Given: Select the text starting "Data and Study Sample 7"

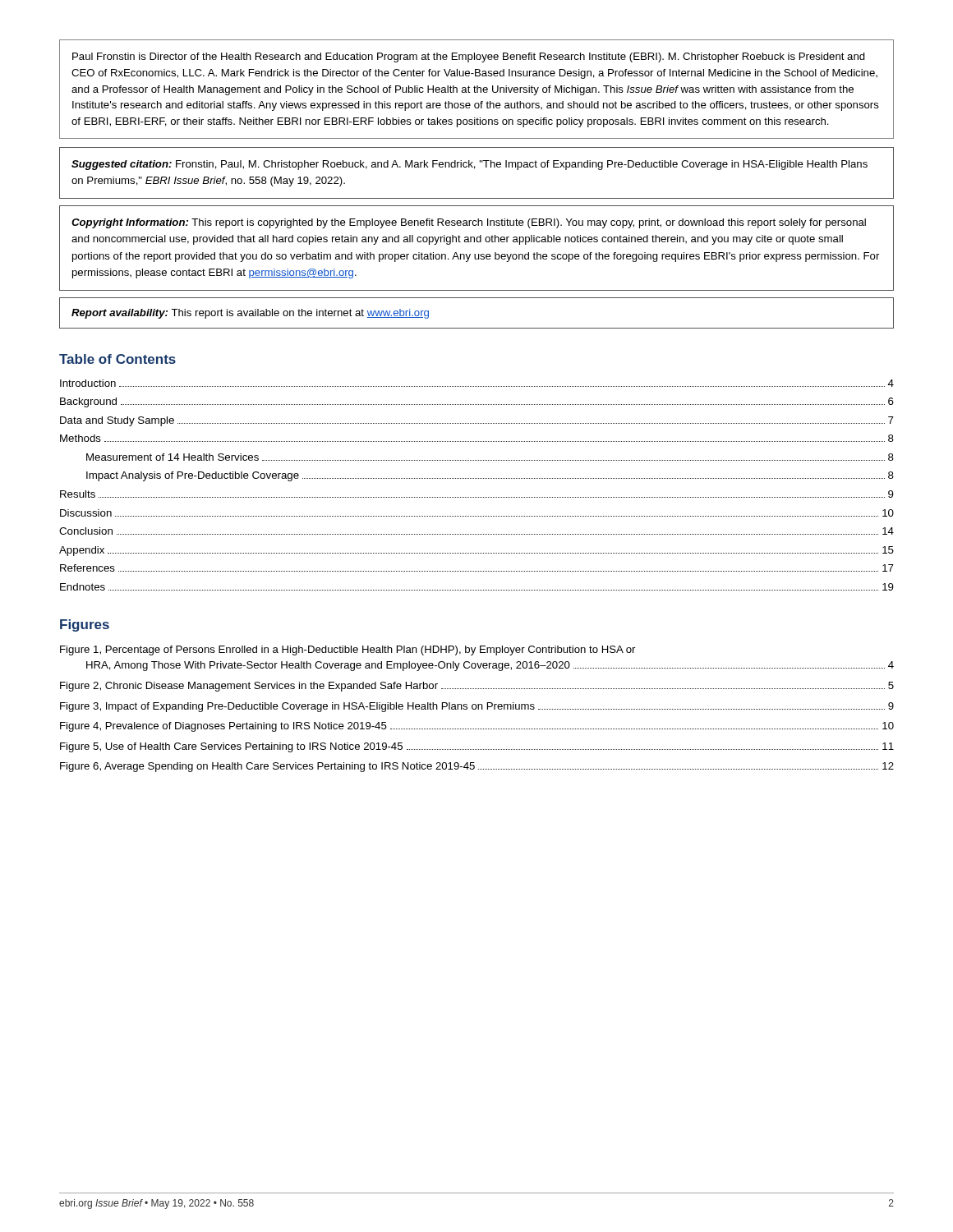Looking at the screenshot, I should pyautogui.click(x=476, y=421).
